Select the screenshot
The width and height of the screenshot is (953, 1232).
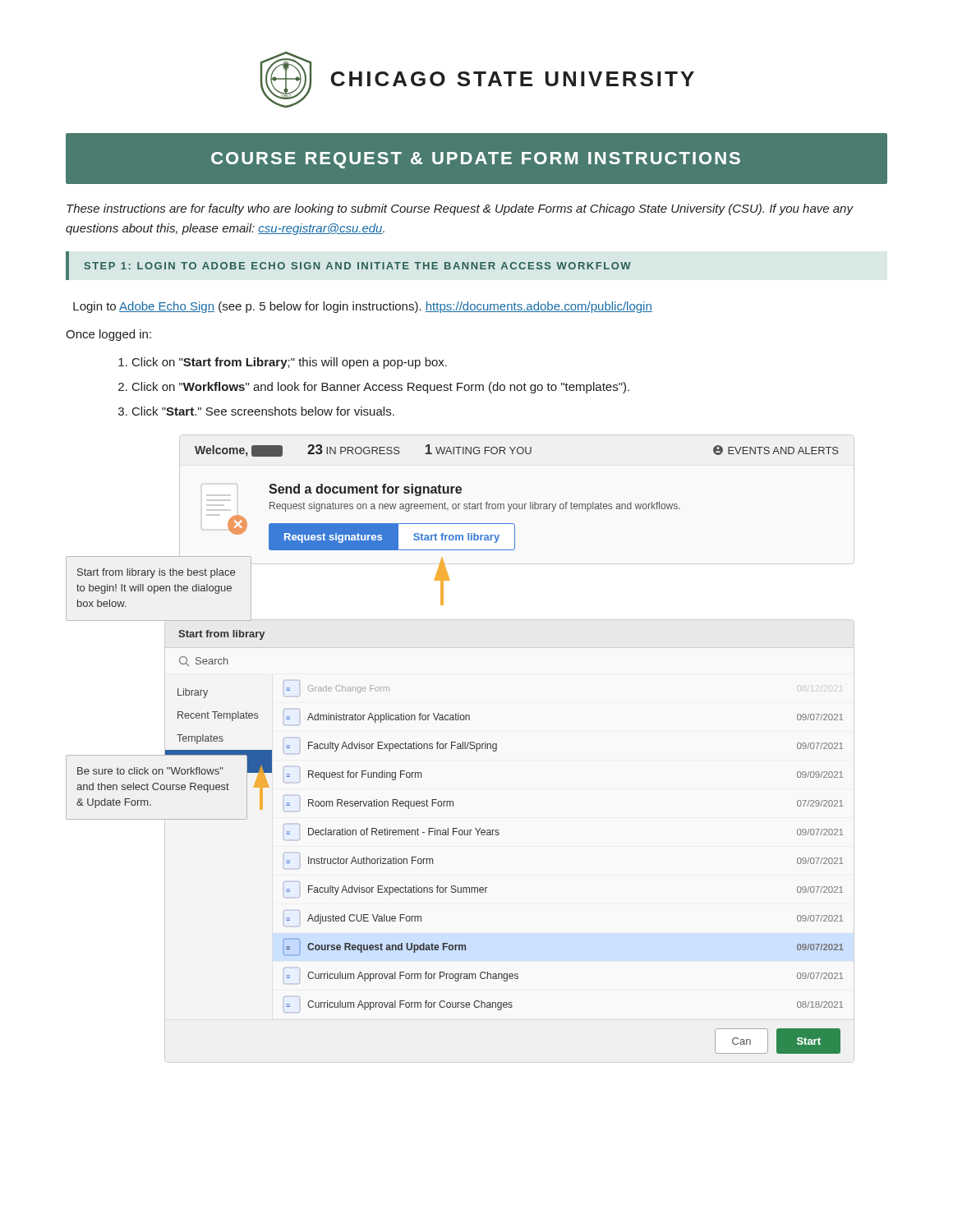pos(468,689)
